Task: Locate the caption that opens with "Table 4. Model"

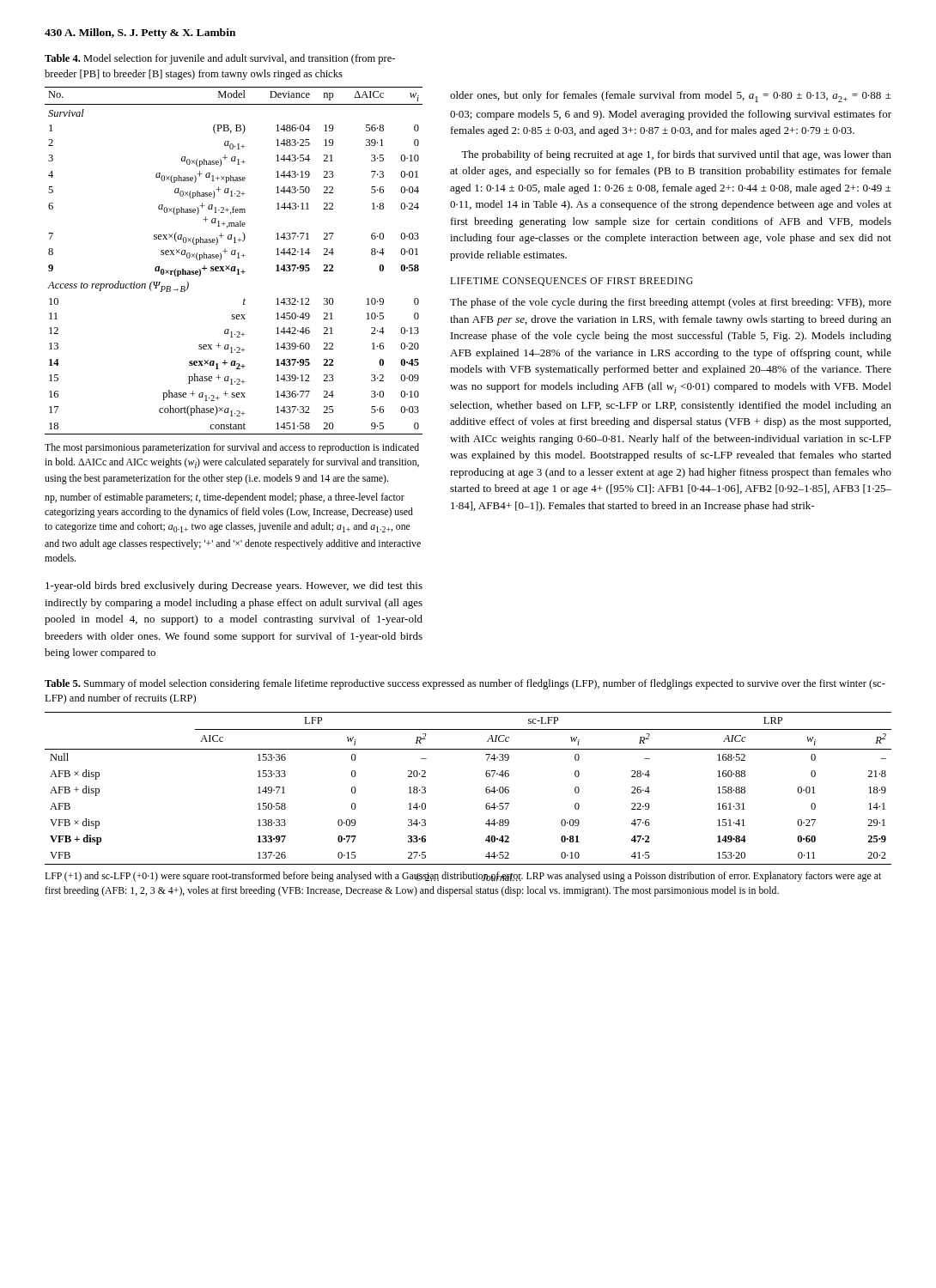Action: point(220,66)
